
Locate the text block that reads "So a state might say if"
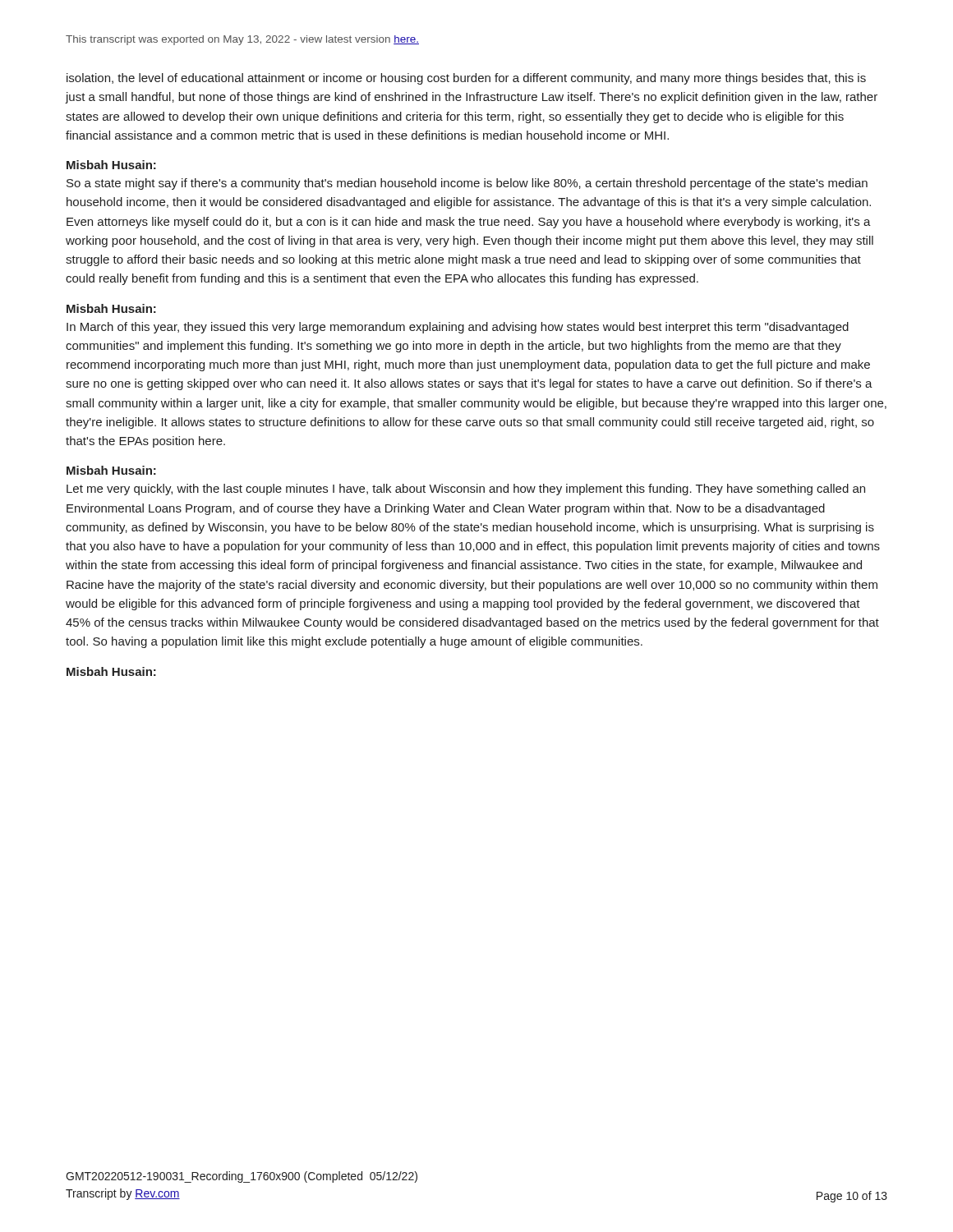(470, 231)
